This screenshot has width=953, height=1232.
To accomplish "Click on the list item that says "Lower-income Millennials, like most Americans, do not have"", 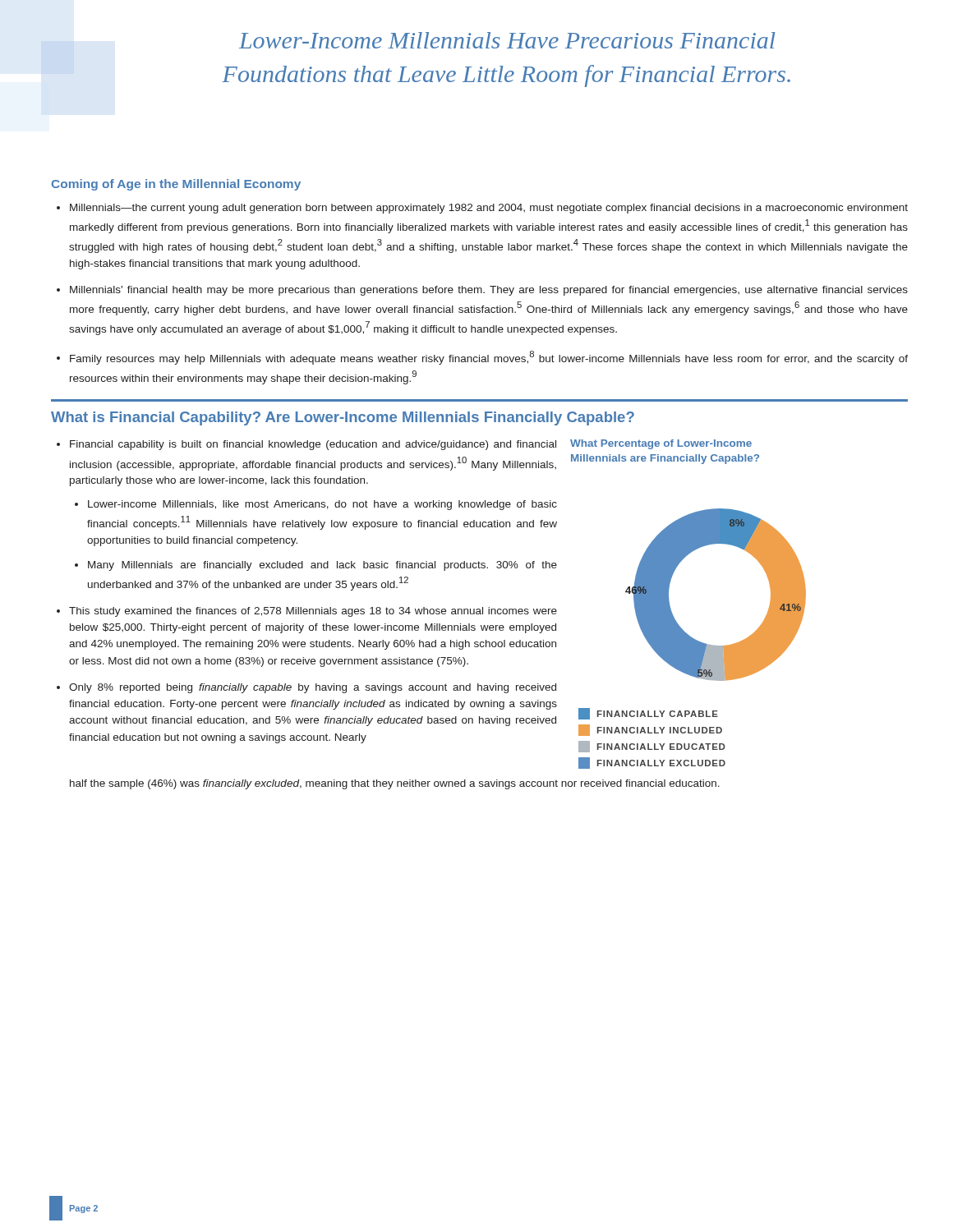I will tap(322, 522).
